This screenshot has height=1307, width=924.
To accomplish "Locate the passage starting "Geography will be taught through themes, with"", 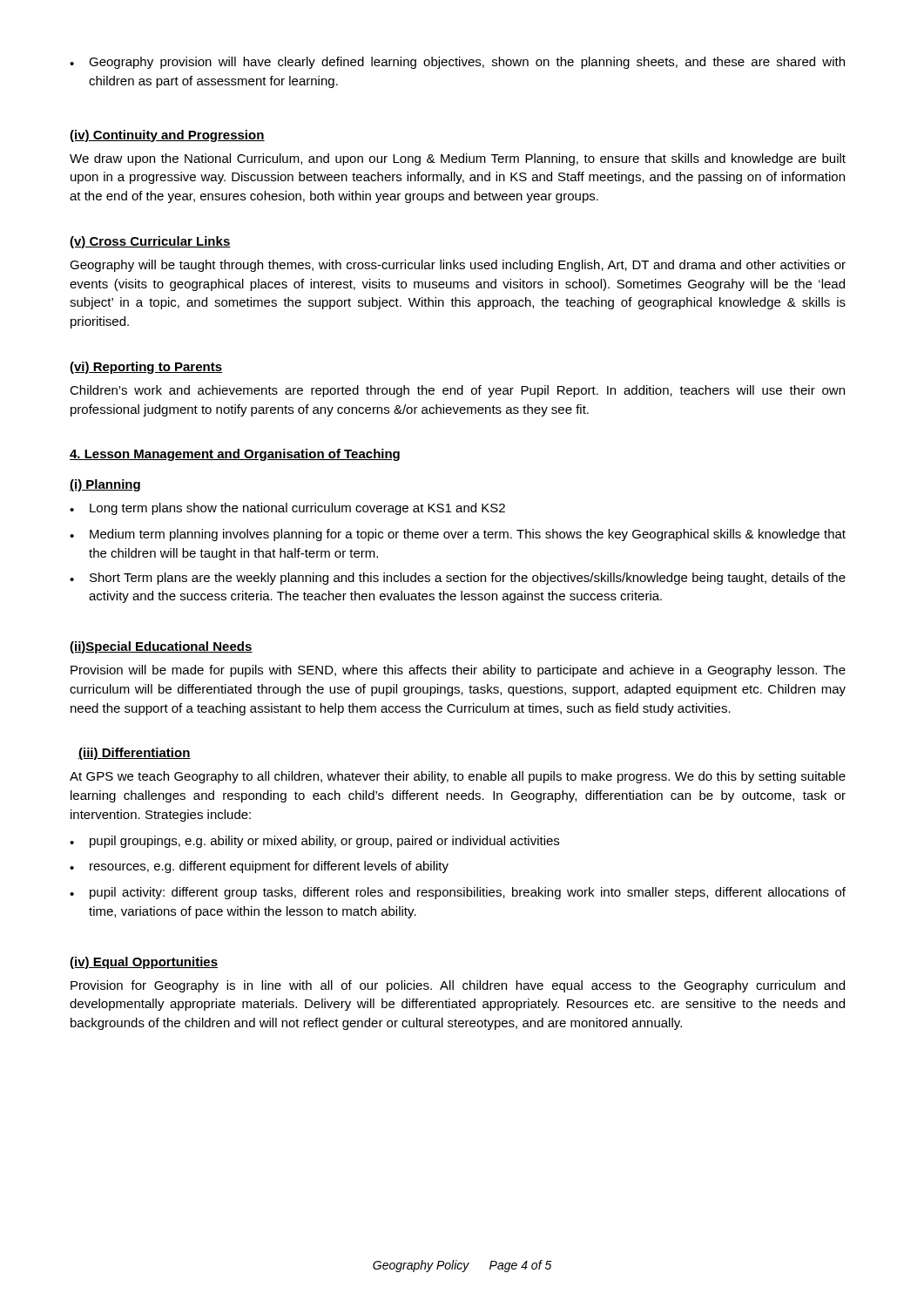I will tap(458, 293).
